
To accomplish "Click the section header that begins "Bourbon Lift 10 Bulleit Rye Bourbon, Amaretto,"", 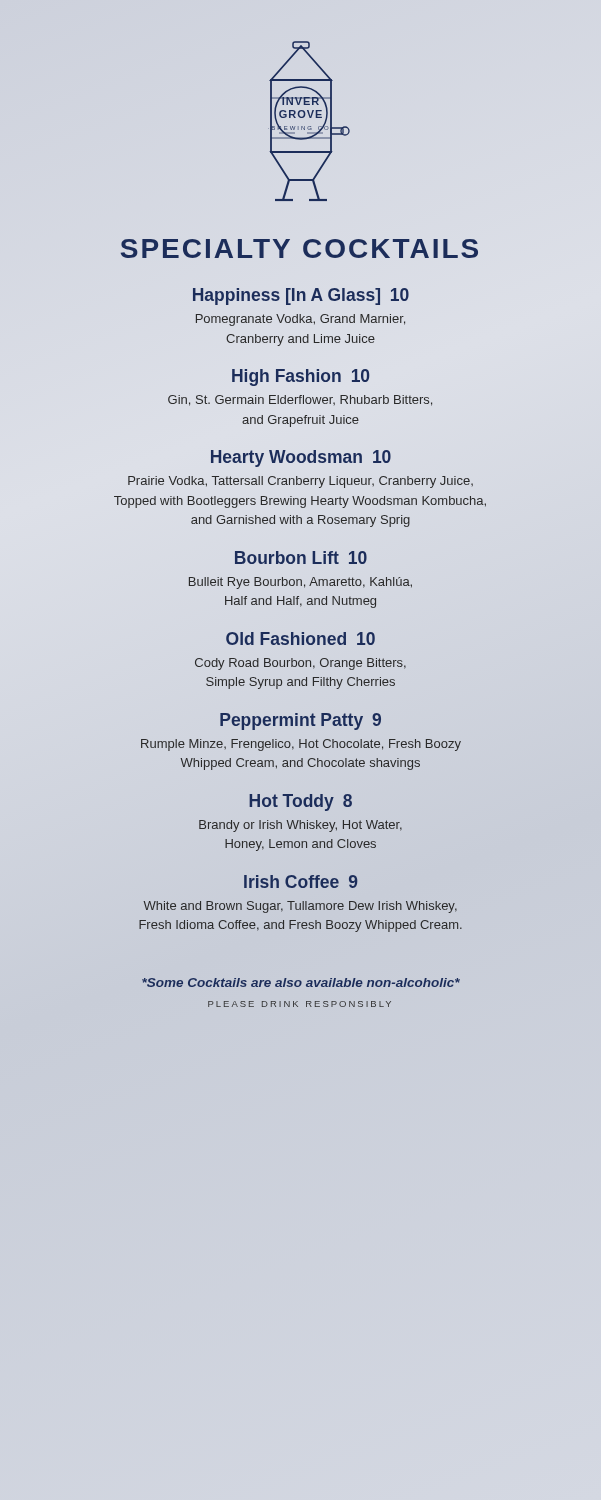I will 300,579.
